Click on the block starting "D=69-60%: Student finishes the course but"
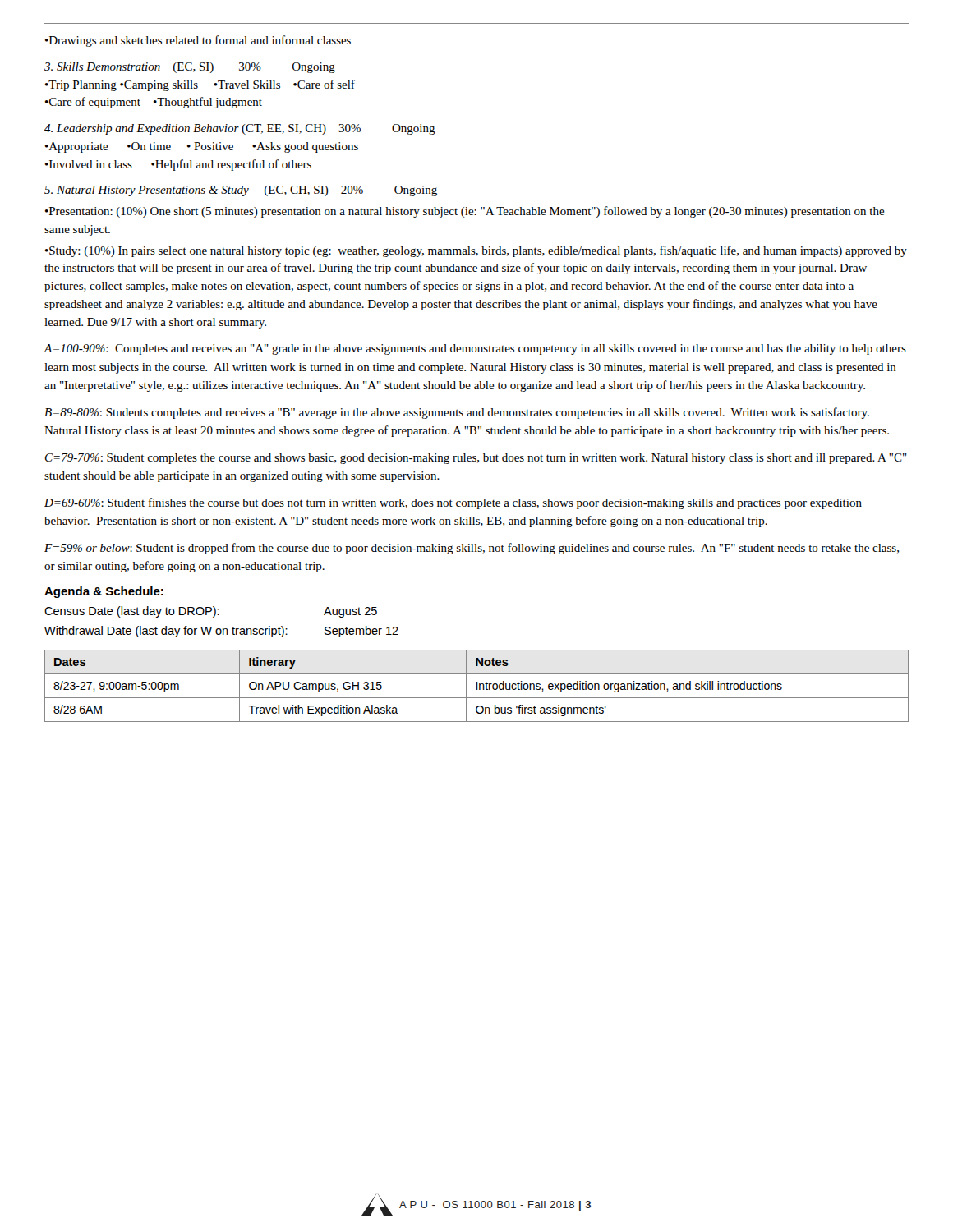The image size is (953, 1232). point(453,512)
